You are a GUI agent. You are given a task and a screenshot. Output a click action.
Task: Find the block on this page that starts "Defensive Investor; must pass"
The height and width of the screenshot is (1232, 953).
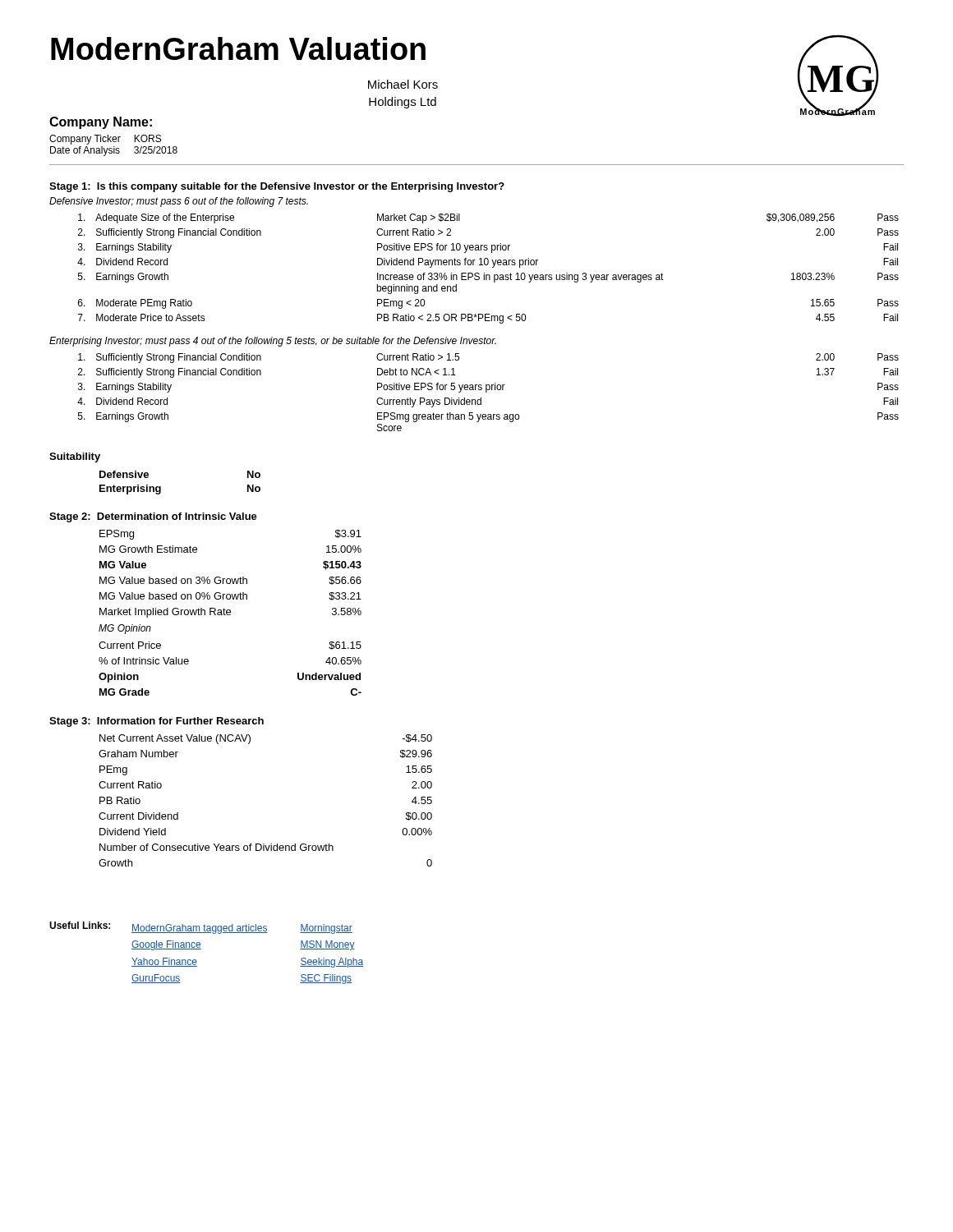click(x=179, y=201)
